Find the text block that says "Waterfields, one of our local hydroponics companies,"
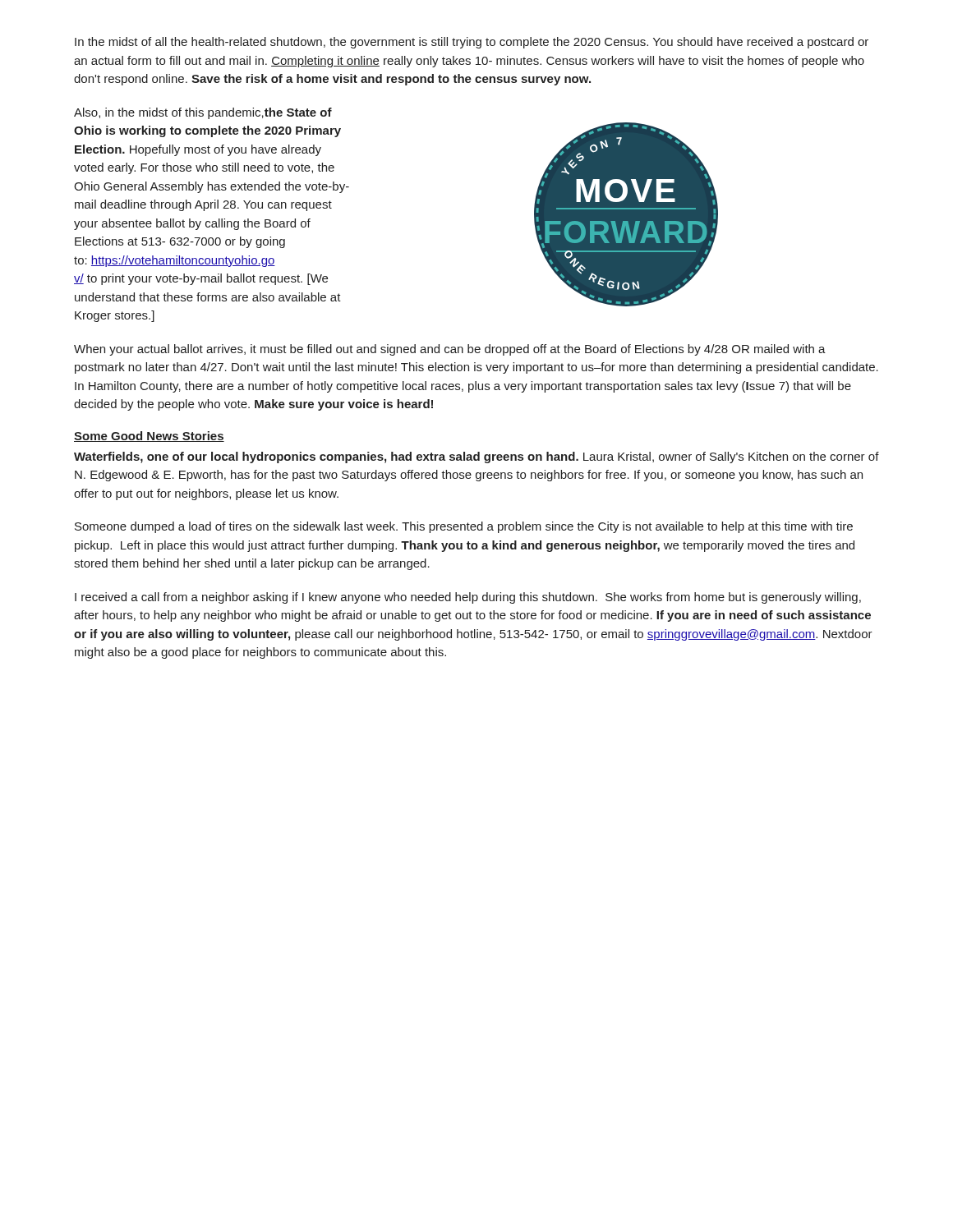The width and height of the screenshot is (953, 1232). coord(476,474)
